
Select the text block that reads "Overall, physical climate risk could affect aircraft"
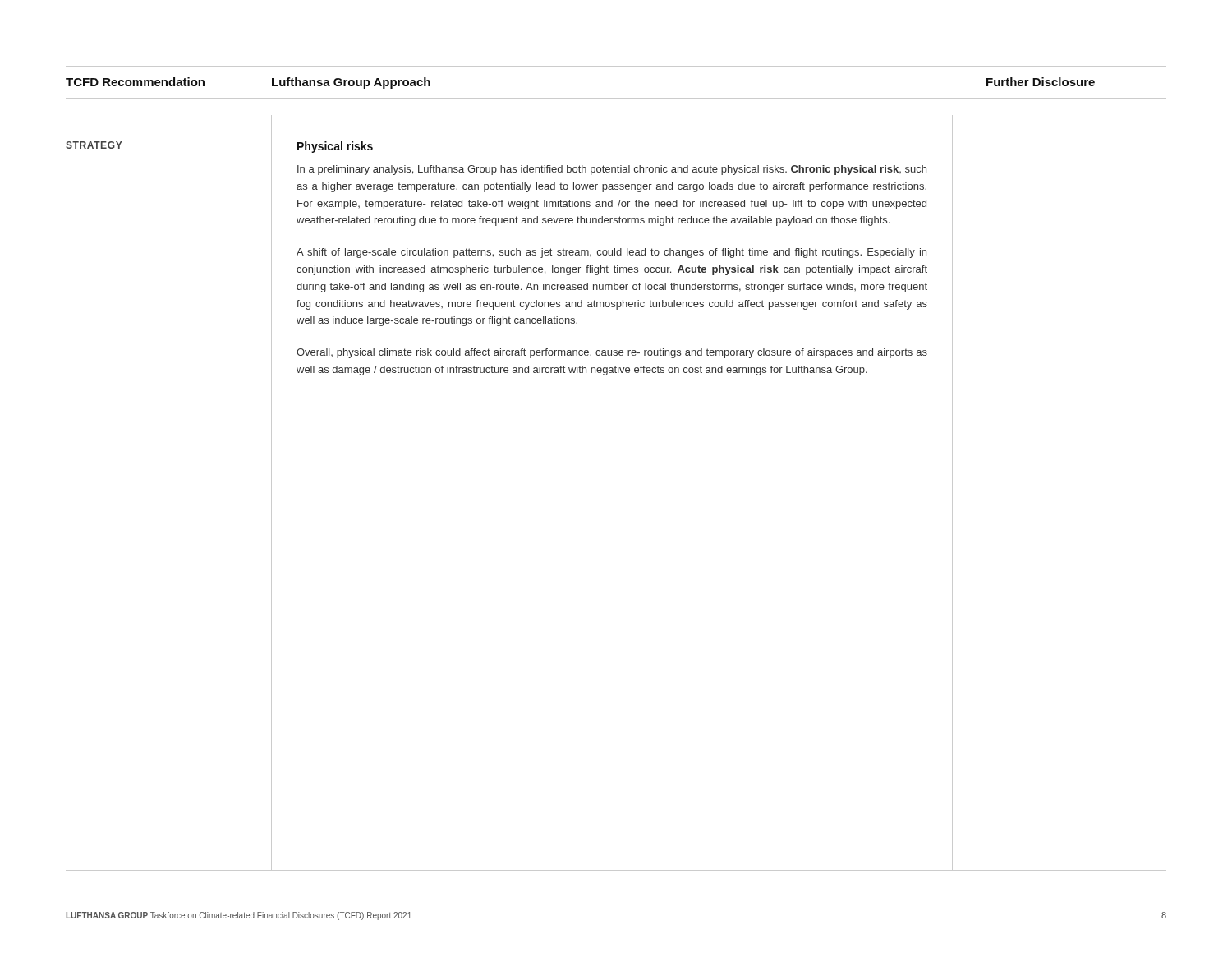[612, 361]
